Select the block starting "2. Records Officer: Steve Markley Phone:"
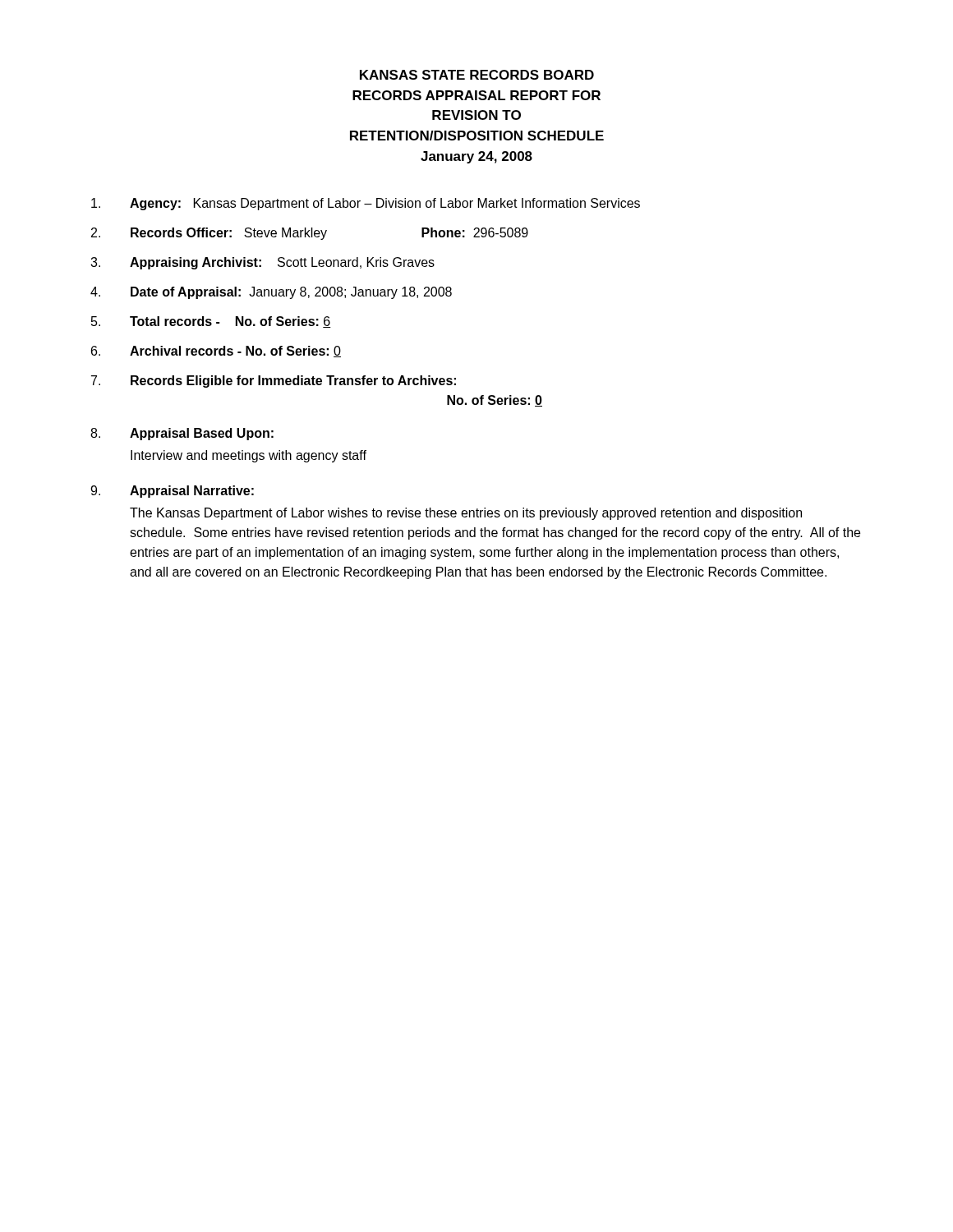Screen dimensions: 1232x953 [x=476, y=233]
